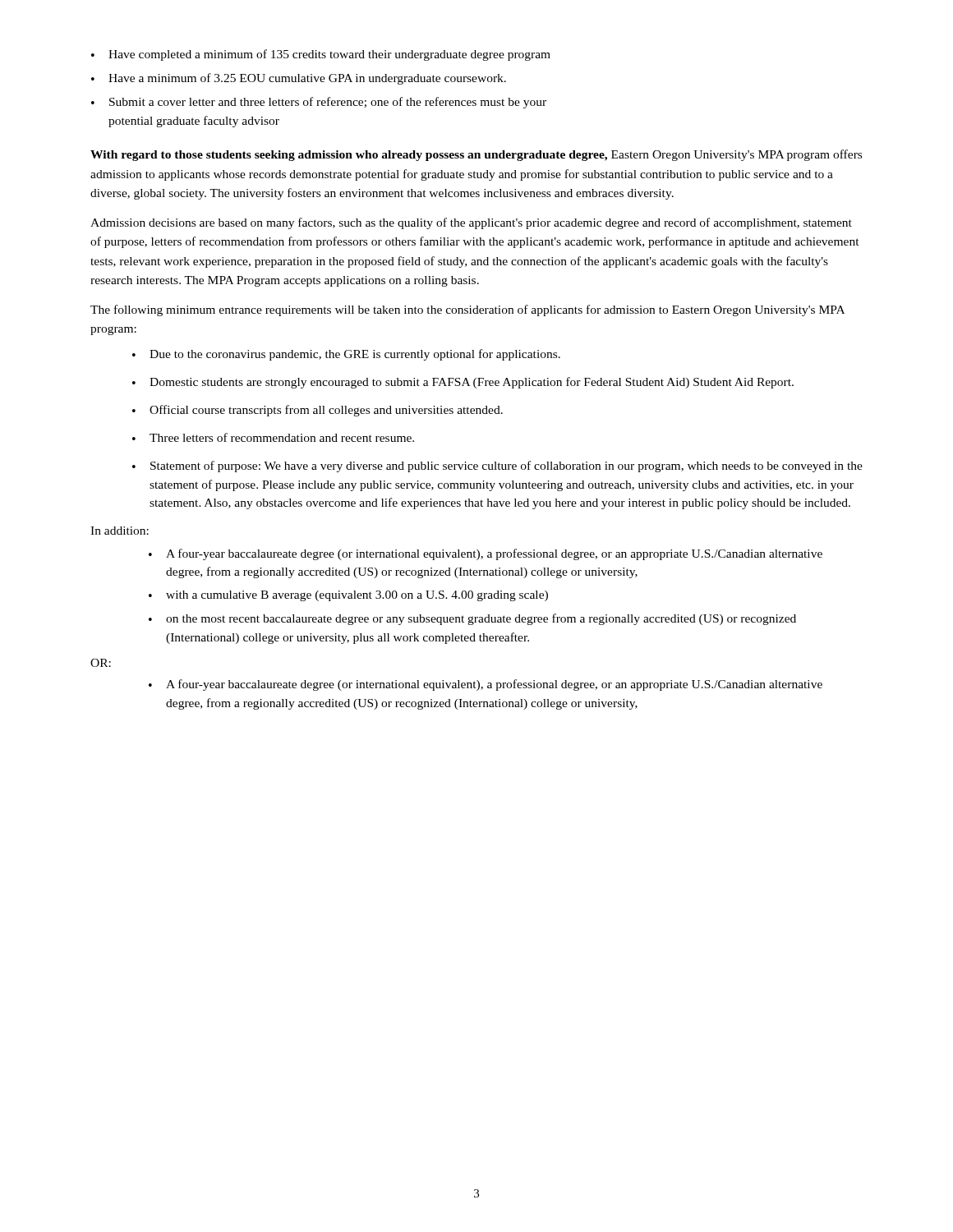Find "In addition:" on this page
This screenshot has height=1232, width=953.
click(x=120, y=530)
